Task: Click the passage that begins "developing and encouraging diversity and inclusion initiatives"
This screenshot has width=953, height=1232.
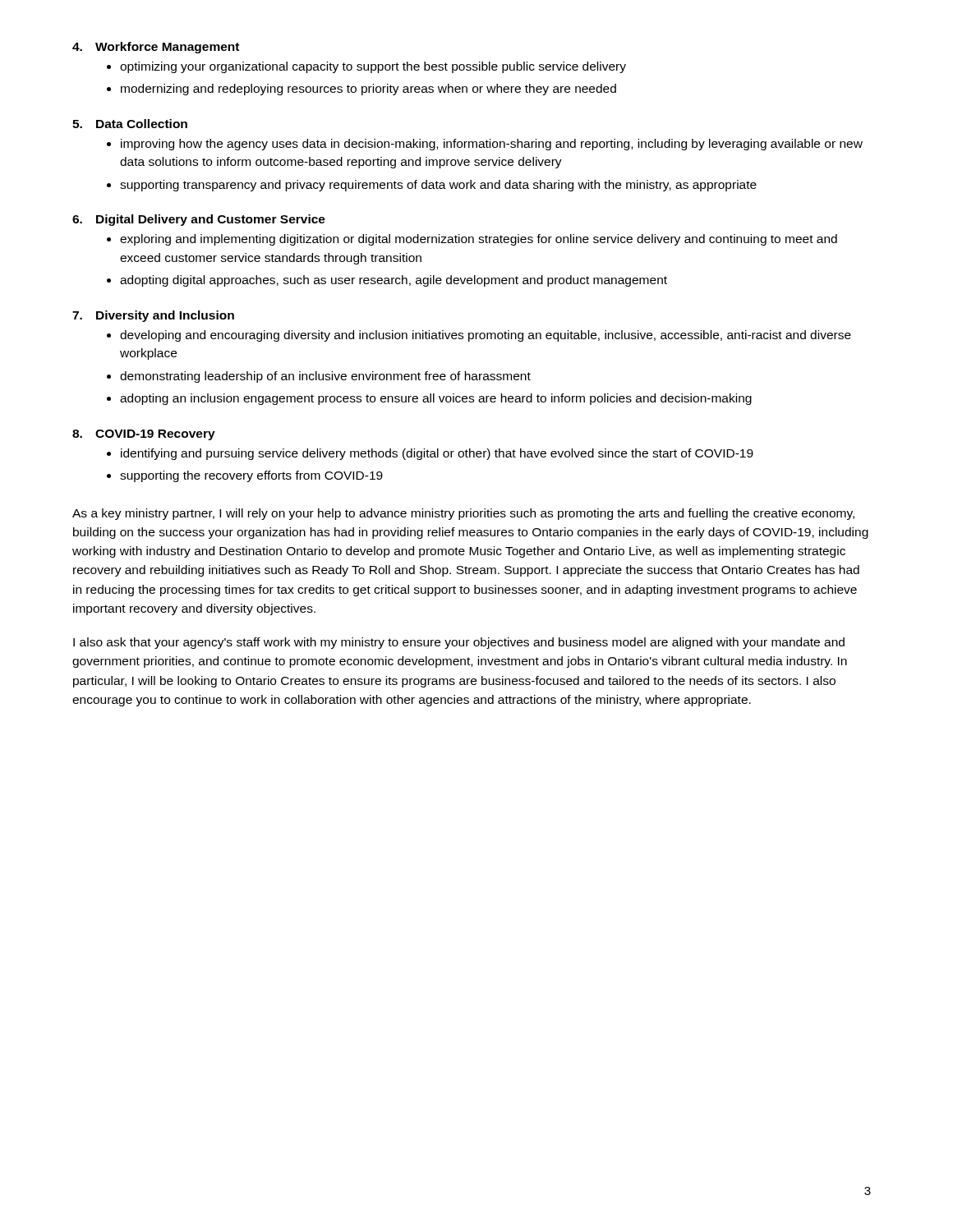Action: tap(486, 344)
